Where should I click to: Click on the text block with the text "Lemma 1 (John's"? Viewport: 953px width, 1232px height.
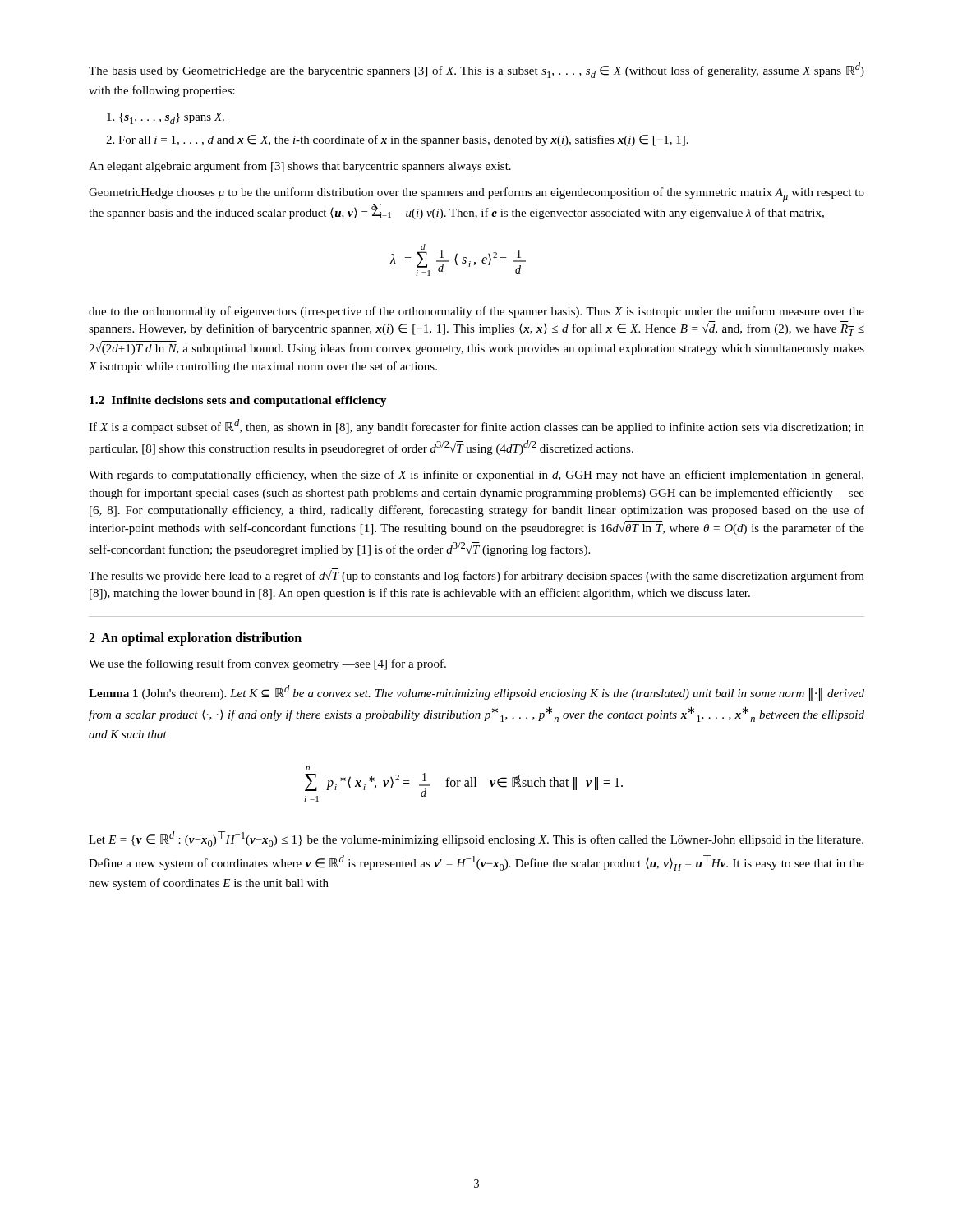click(476, 712)
